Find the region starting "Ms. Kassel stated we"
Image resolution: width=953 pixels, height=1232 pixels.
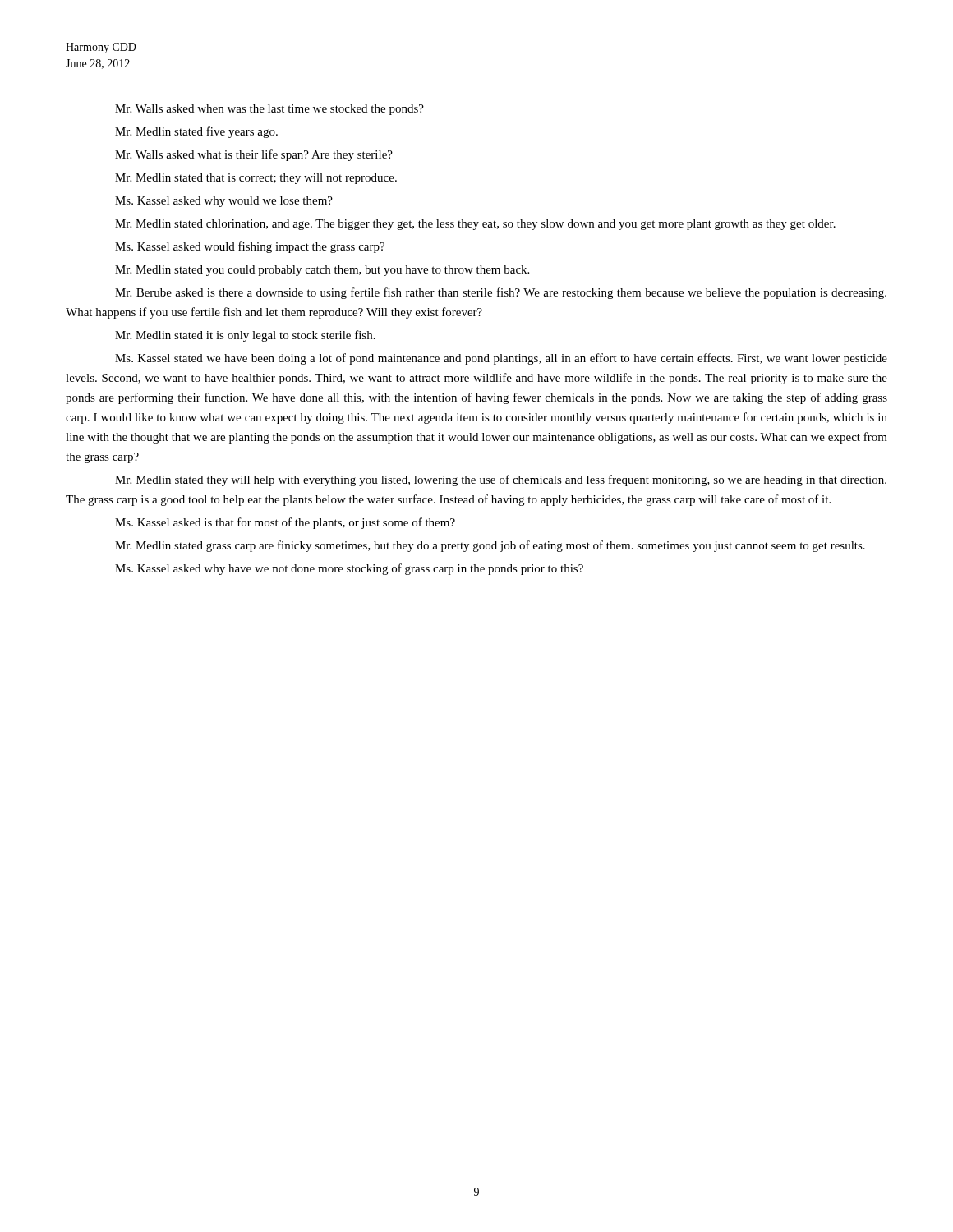click(x=476, y=407)
